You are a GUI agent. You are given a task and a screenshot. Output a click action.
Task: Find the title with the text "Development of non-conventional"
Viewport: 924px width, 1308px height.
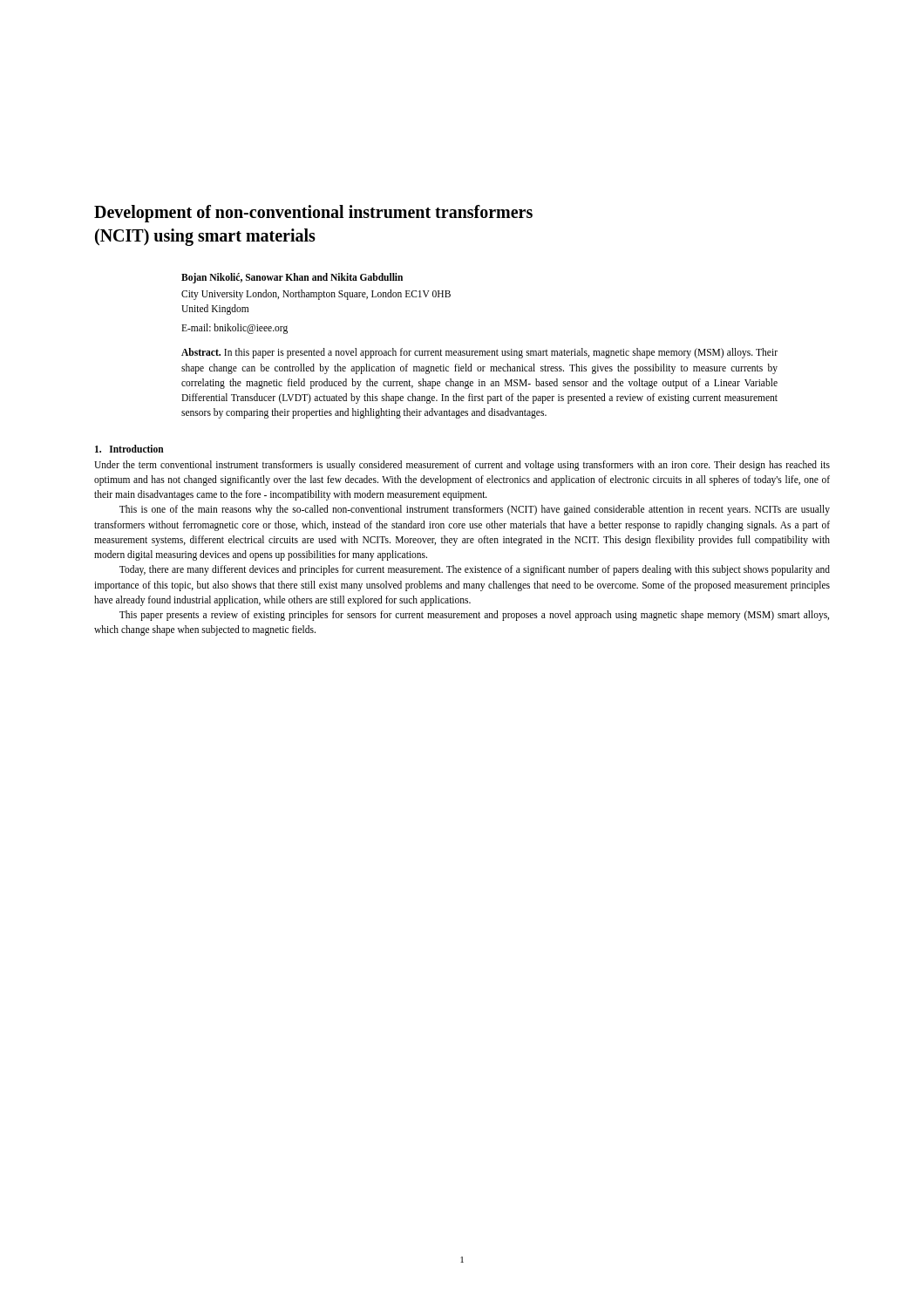click(462, 224)
